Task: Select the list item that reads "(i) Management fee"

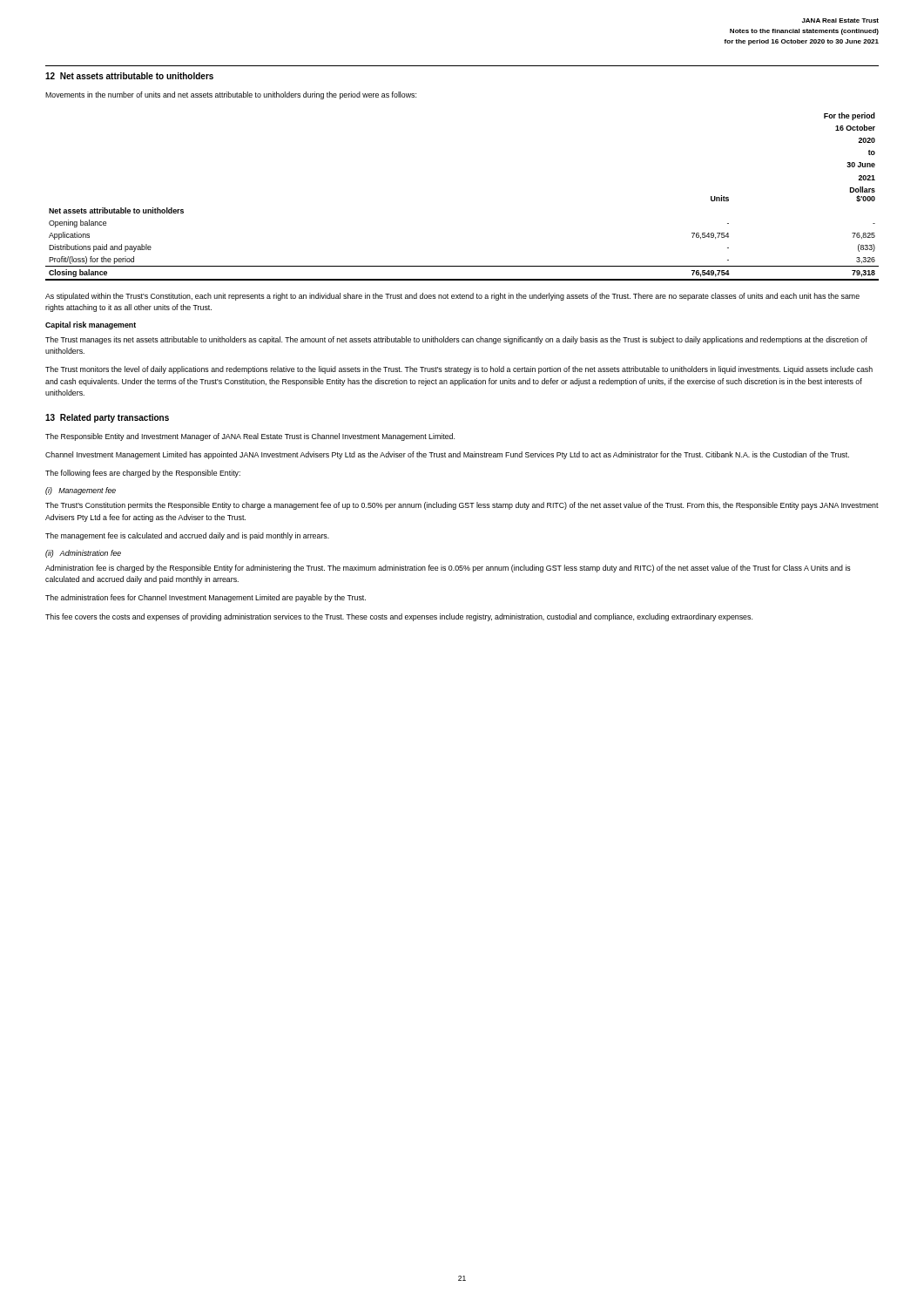Action: (x=81, y=491)
